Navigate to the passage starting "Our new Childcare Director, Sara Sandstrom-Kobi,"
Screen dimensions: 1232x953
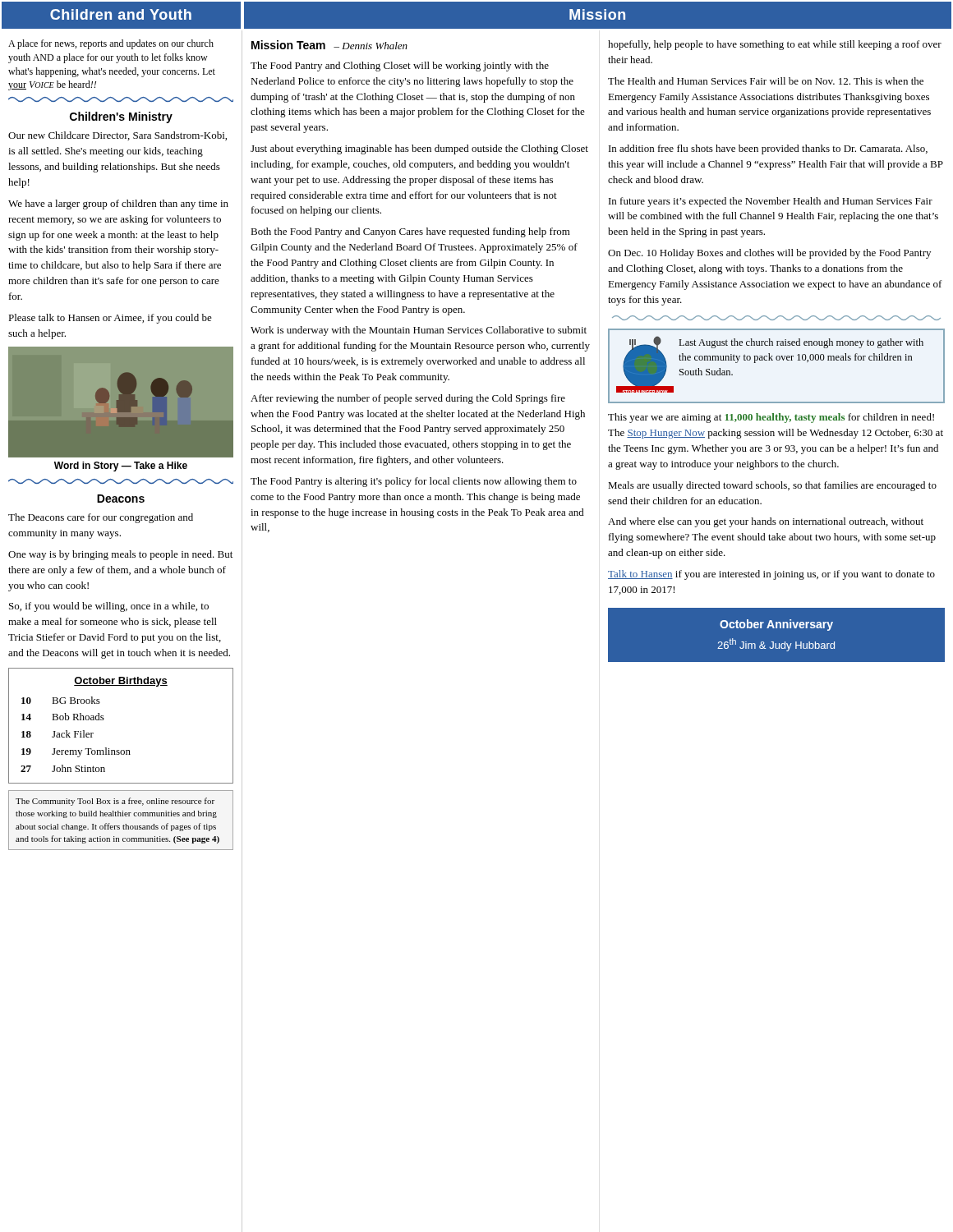pos(118,159)
